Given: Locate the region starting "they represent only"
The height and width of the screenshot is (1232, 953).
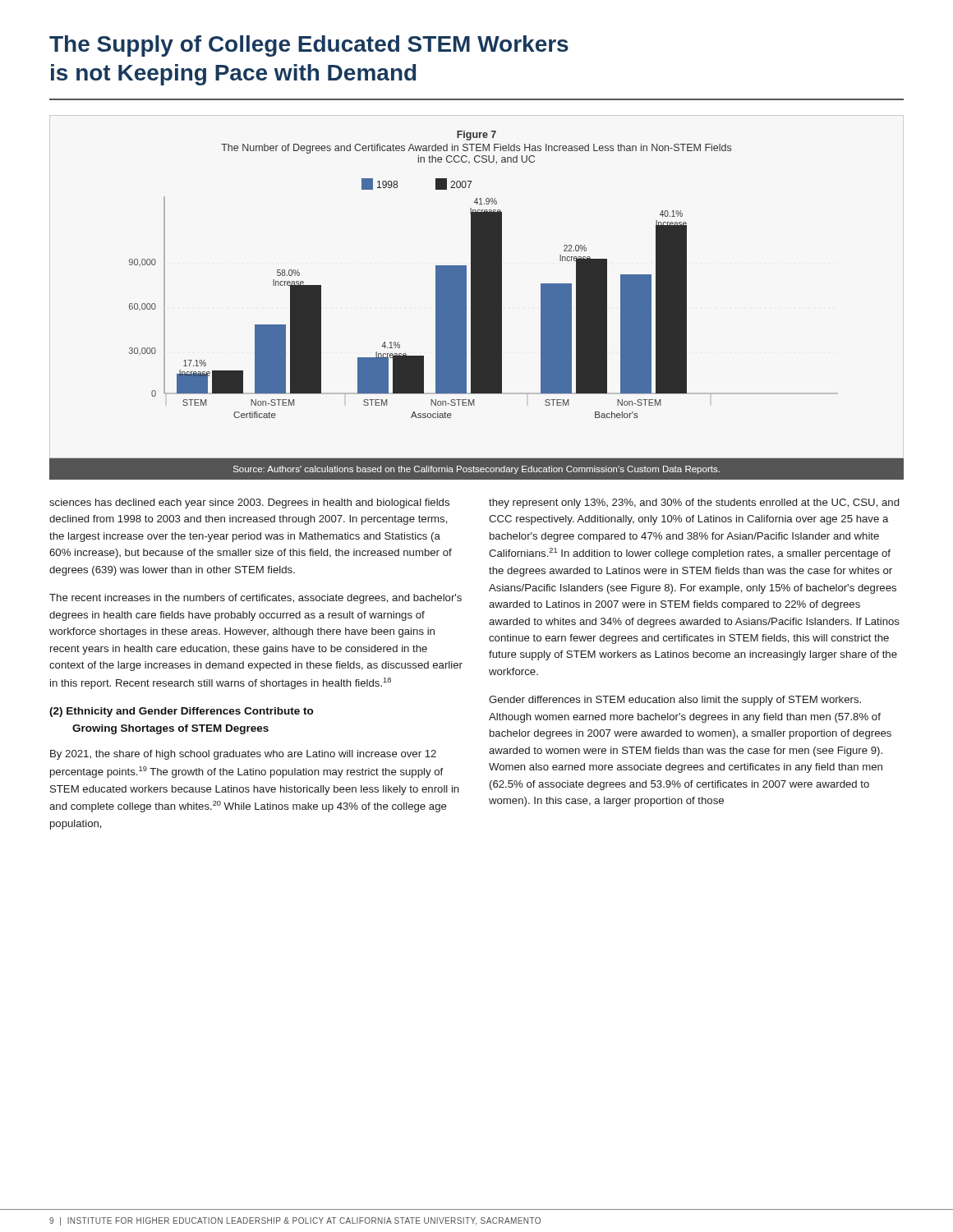Looking at the screenshot, I should (x=696, y=652).
